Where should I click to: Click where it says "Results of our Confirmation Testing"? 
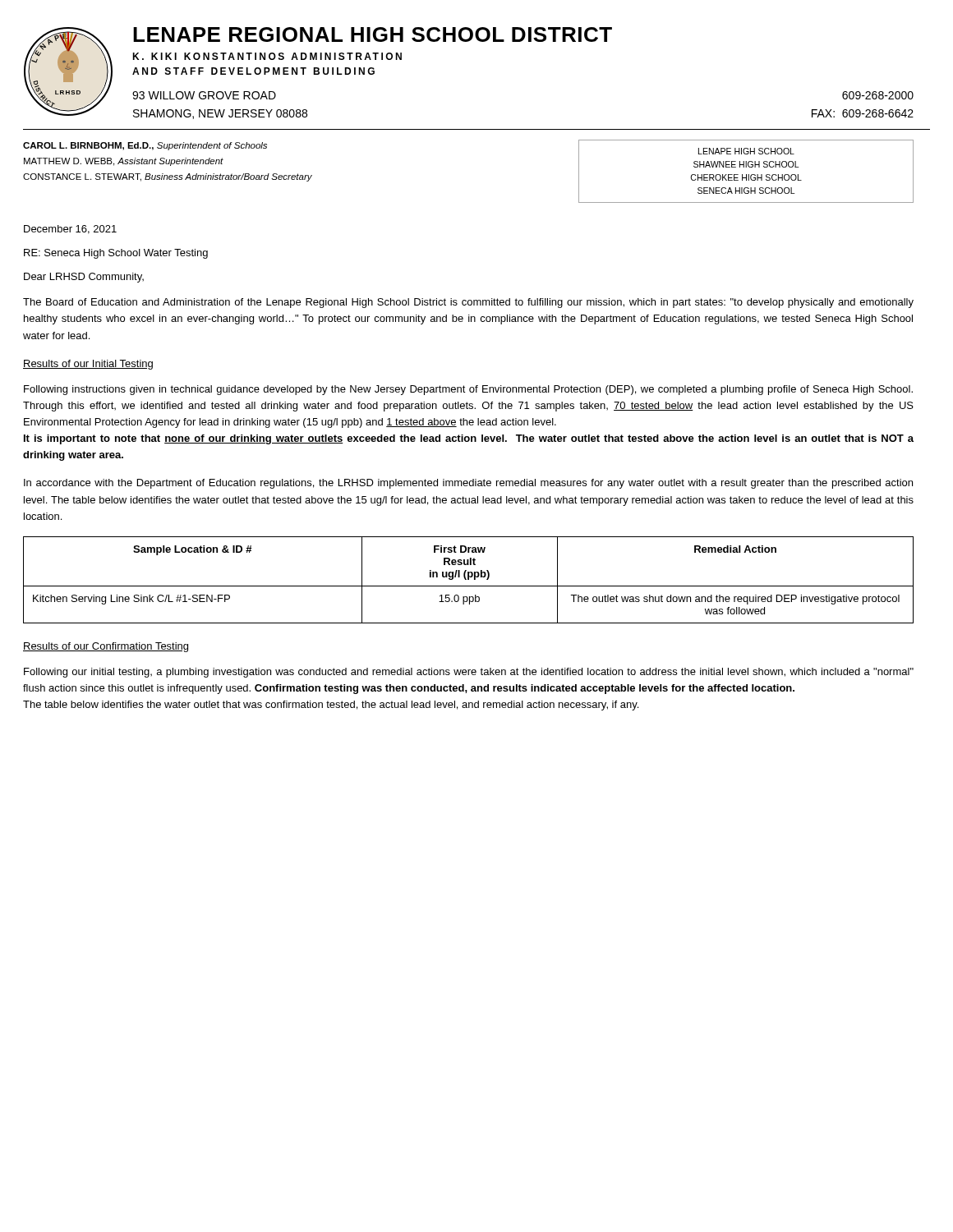106,646
